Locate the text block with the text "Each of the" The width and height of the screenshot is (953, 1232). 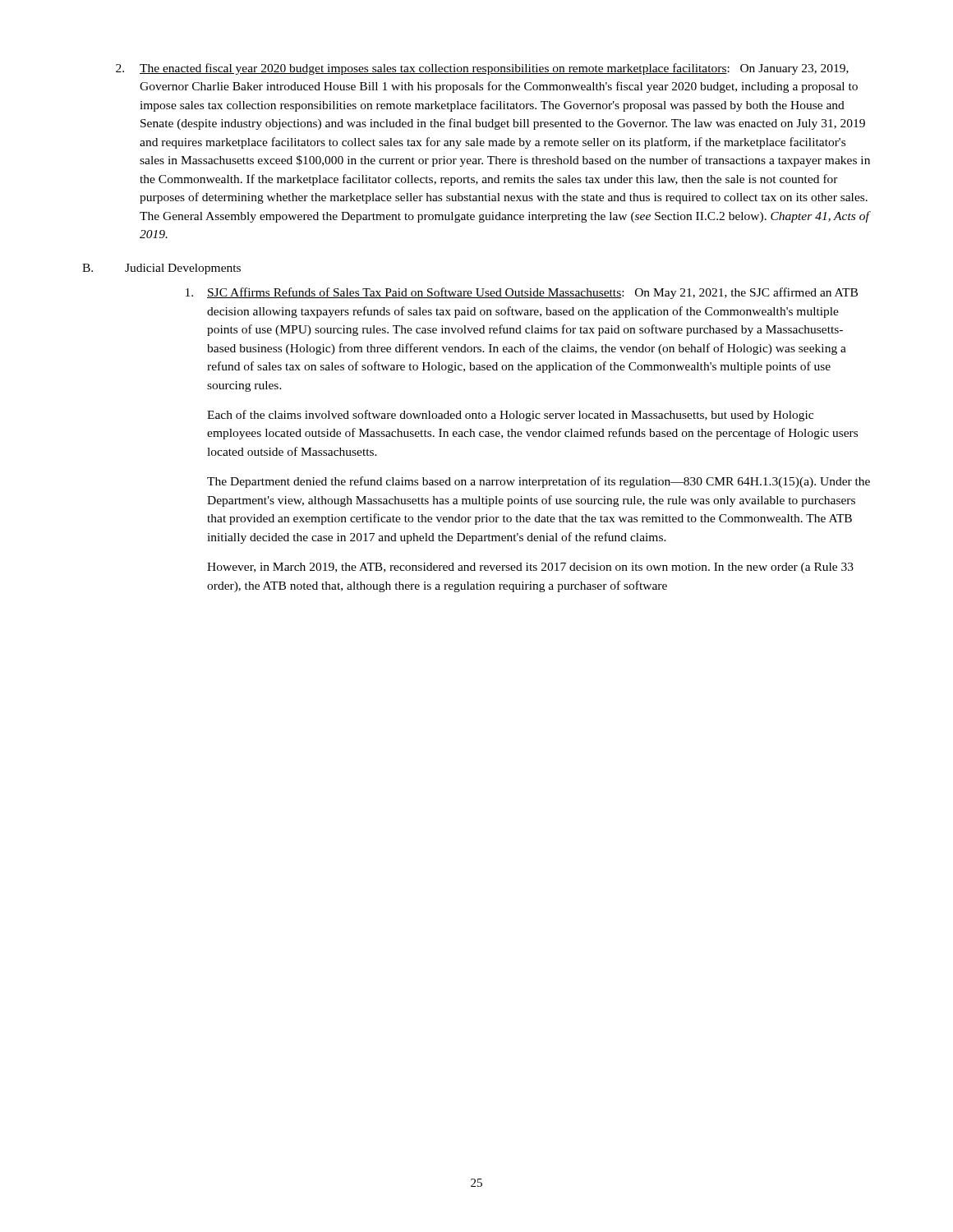point(533,433)
